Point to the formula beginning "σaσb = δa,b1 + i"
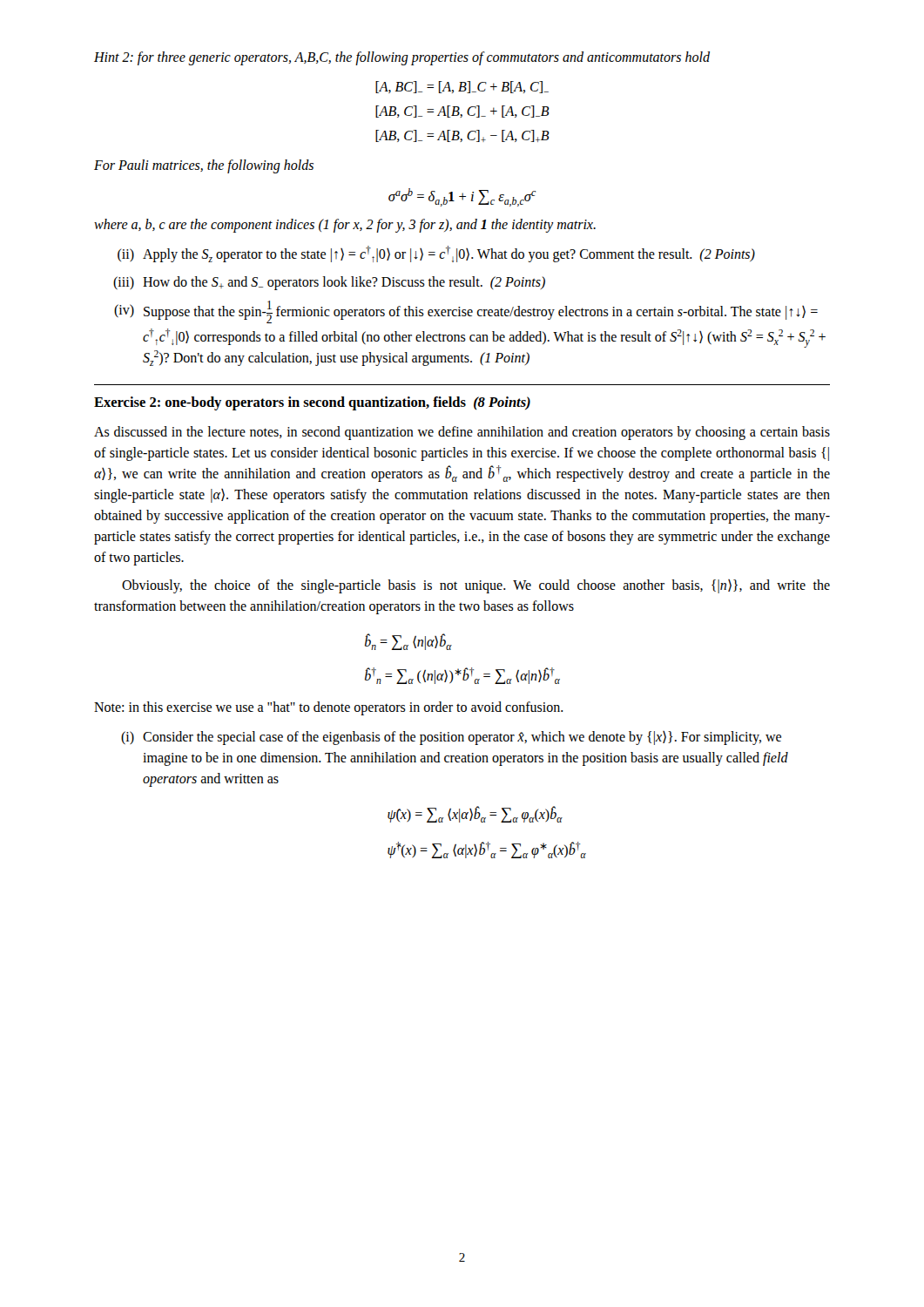The image size is (924, 1307). tap(462, 197)
